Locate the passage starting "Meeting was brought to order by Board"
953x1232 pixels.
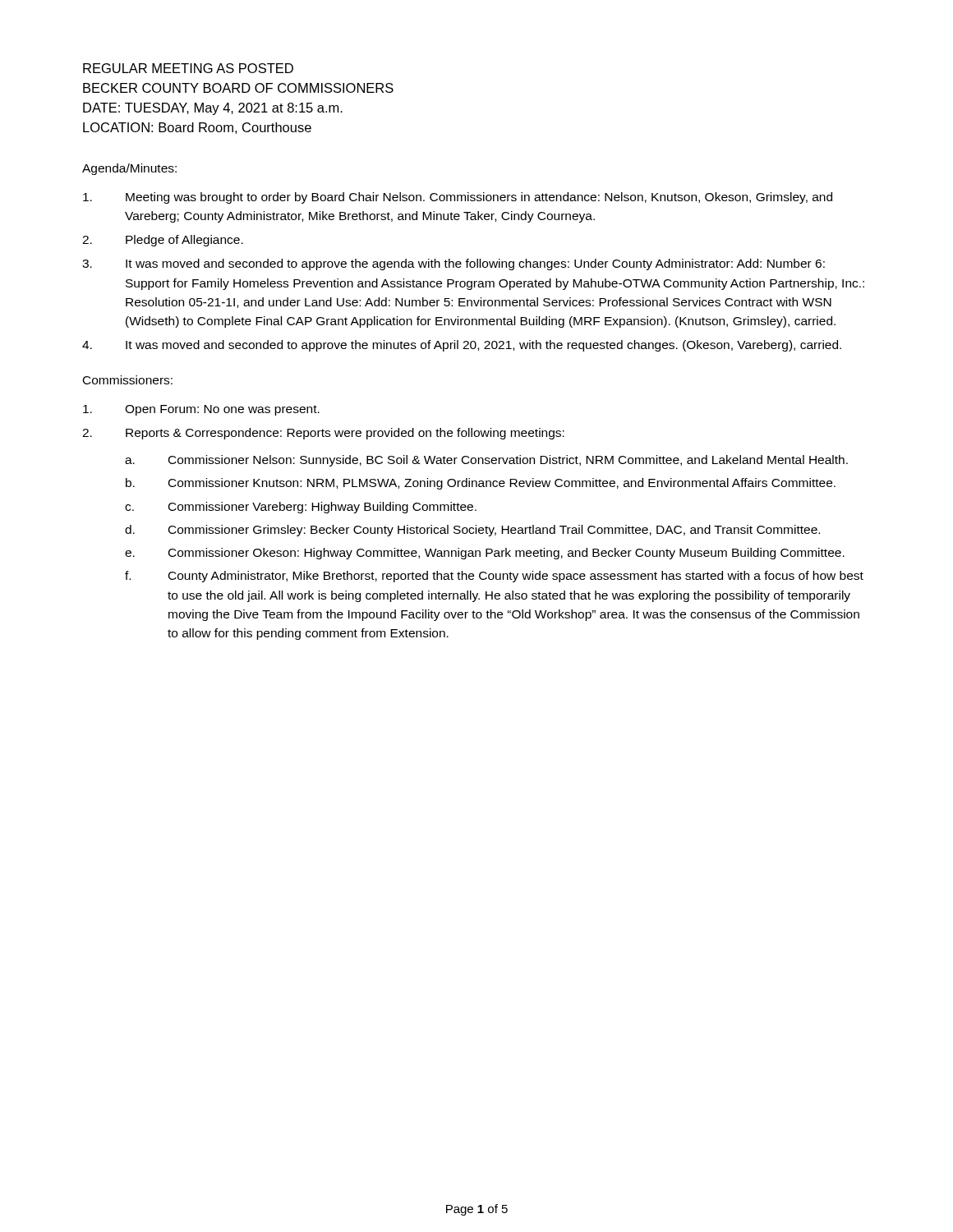[476, 206]
